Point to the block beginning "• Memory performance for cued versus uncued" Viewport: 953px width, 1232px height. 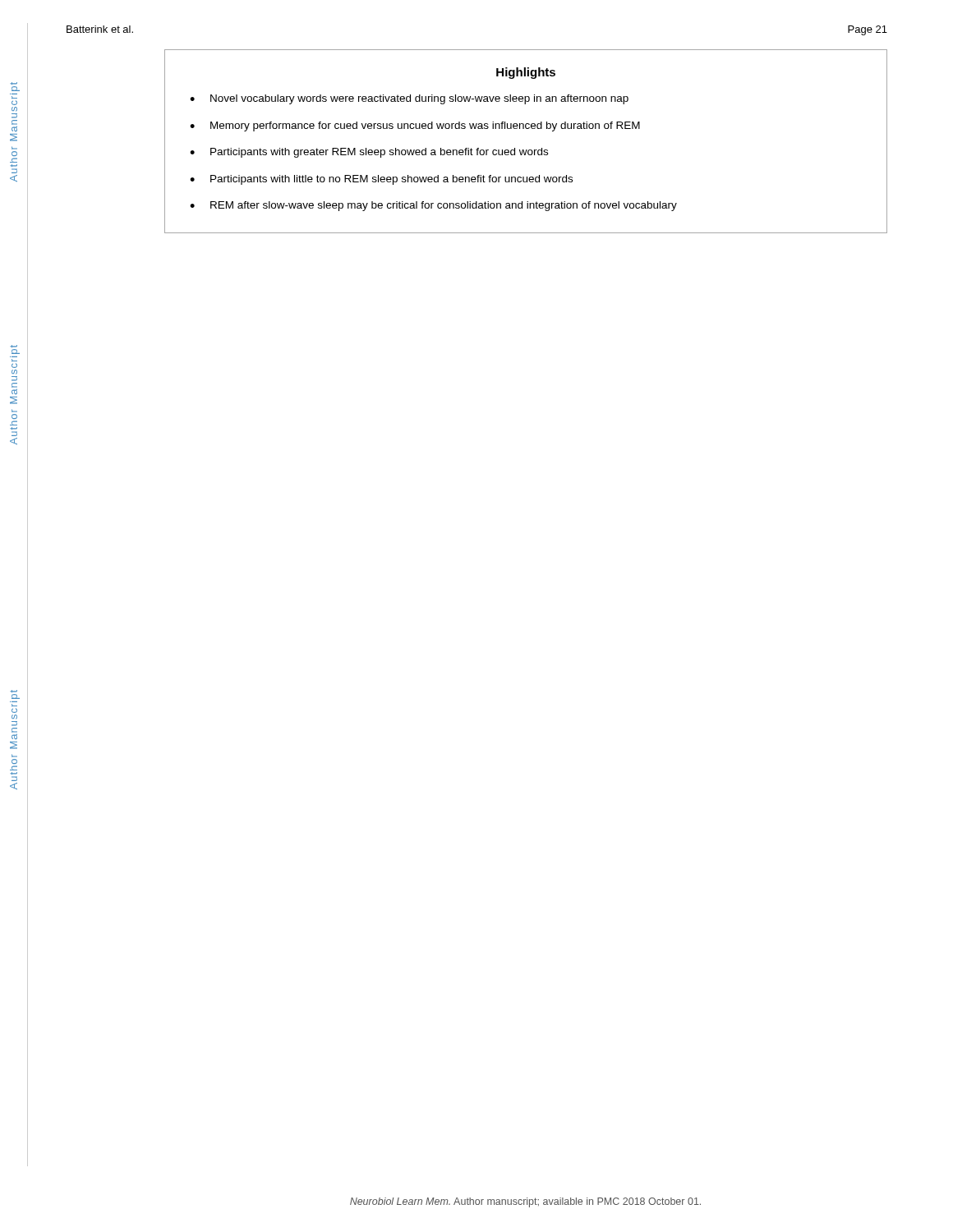tap(526, 126)
